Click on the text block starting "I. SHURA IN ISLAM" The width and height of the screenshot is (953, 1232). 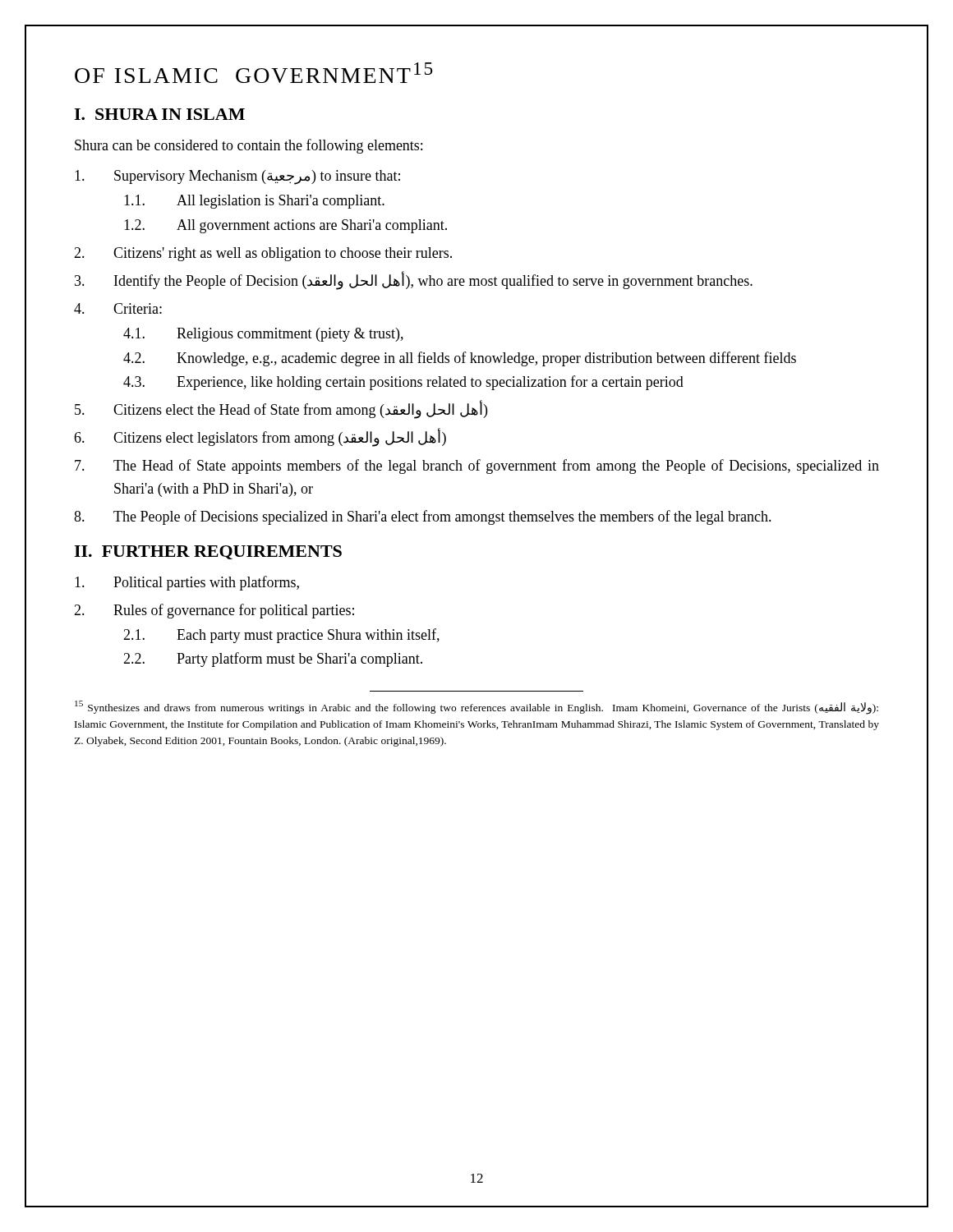160,114
